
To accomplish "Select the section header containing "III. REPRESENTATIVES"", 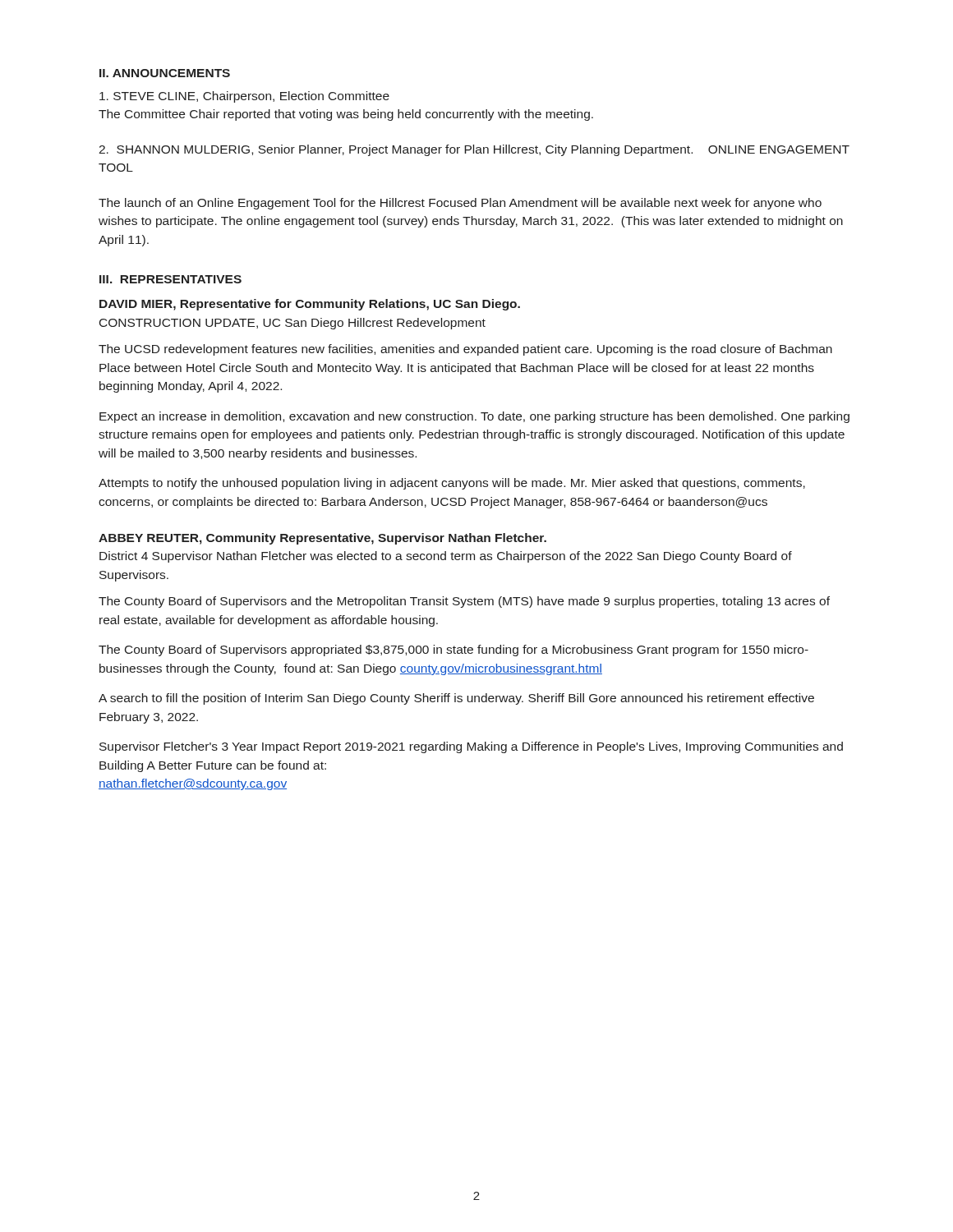I will 170,279.
